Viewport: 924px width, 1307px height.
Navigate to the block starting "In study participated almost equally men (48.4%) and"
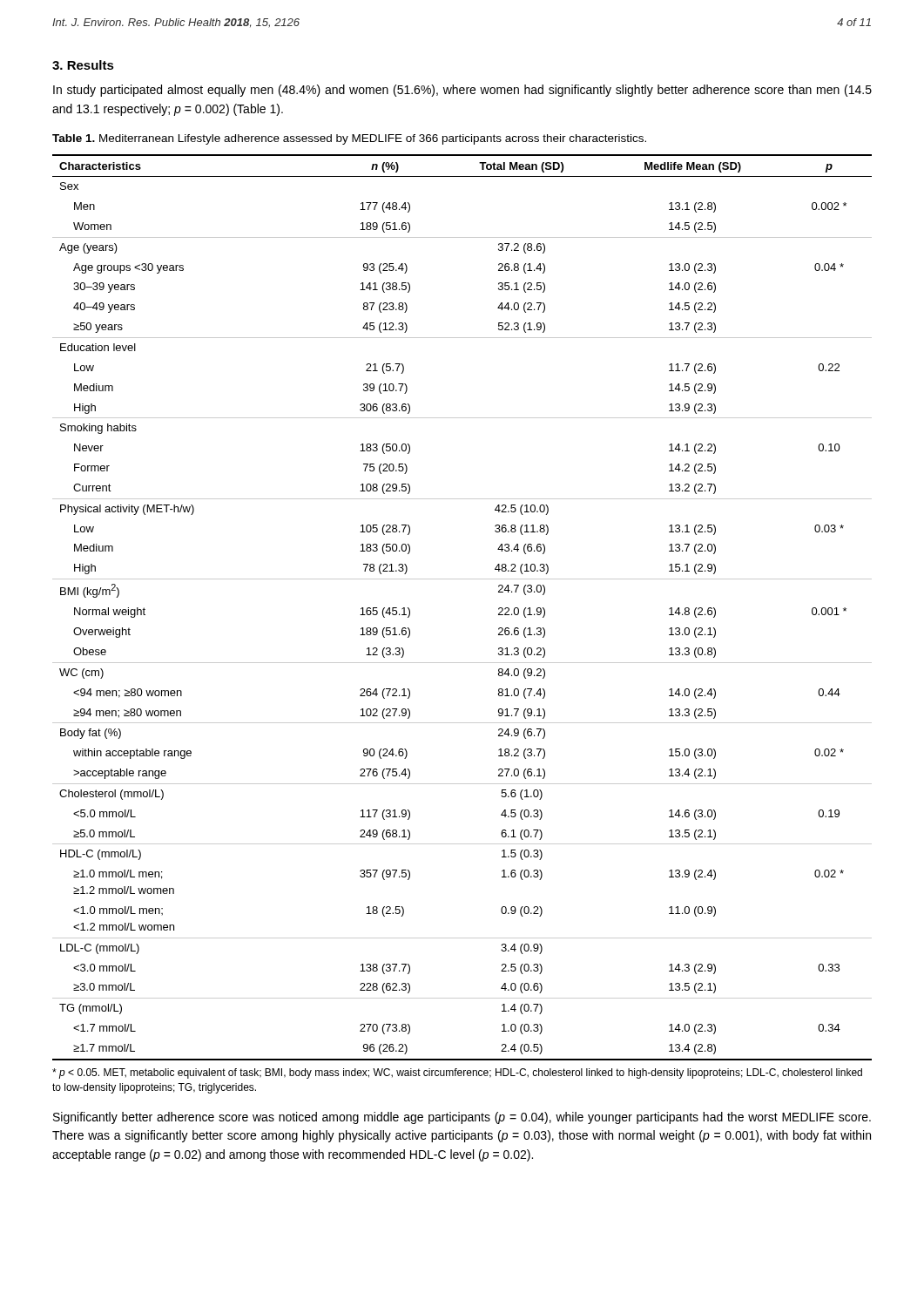(x=462, y=99)
